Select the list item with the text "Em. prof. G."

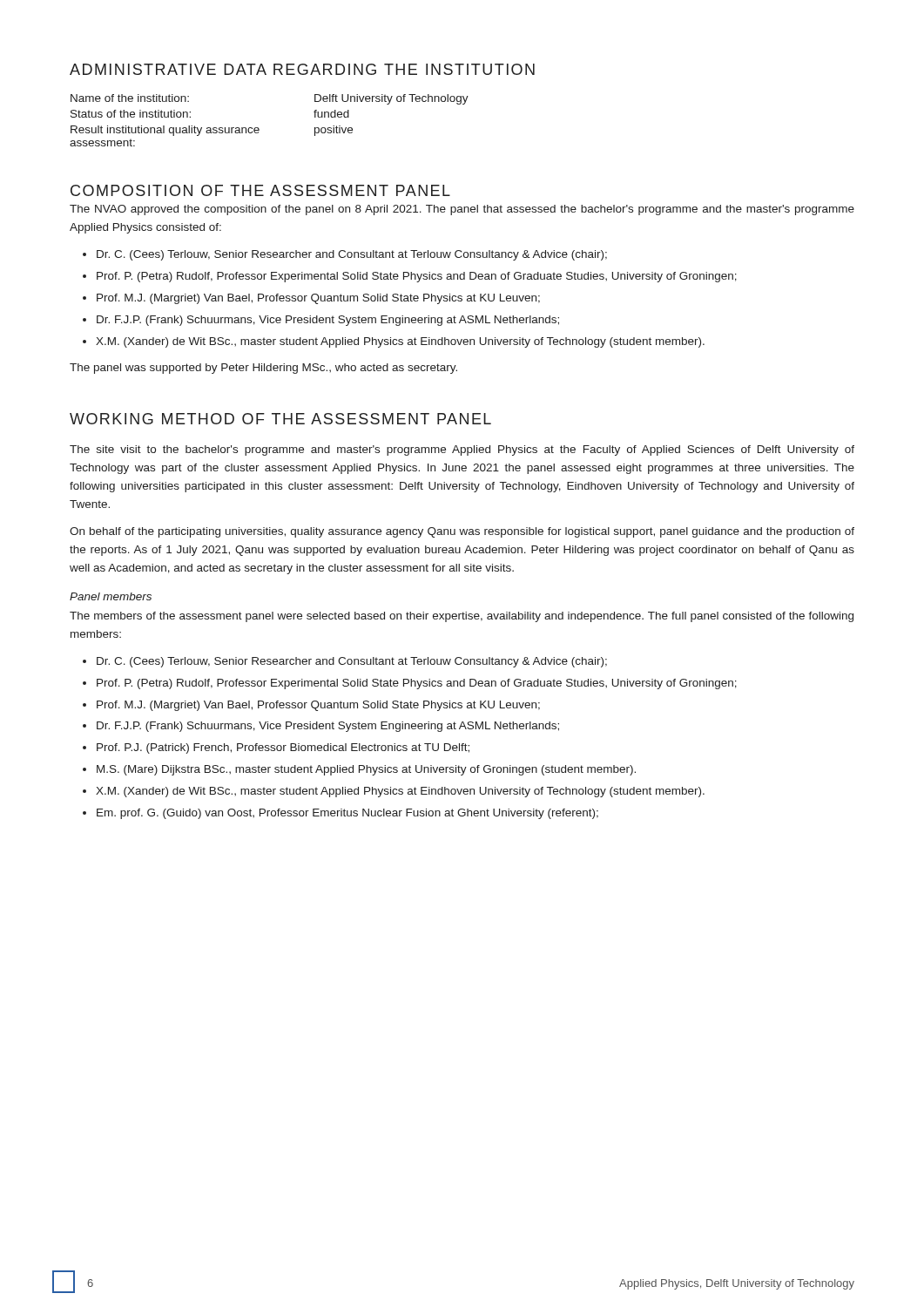point(347,813)
